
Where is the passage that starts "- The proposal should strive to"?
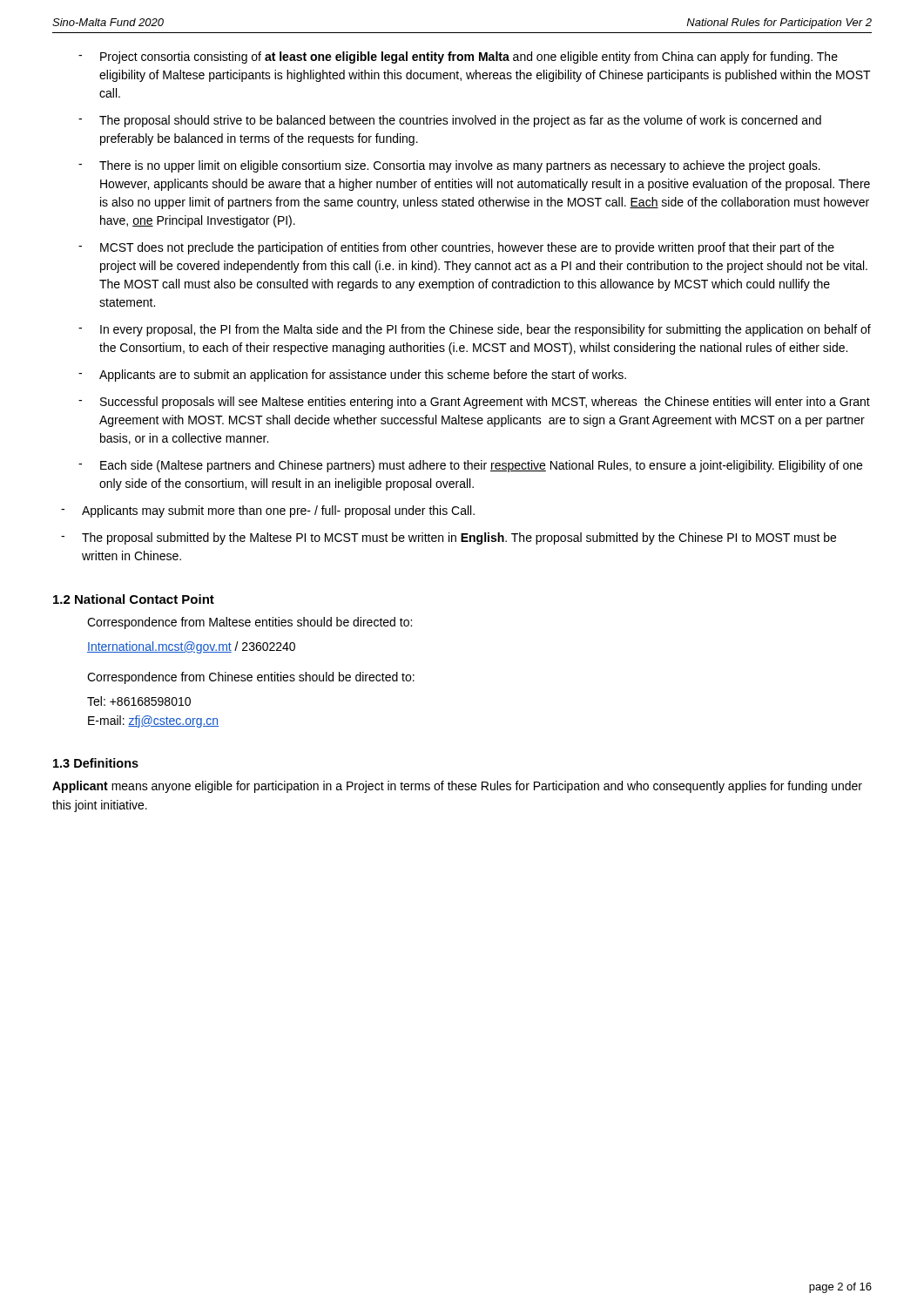pyautogui.click(x=475, y=130)
